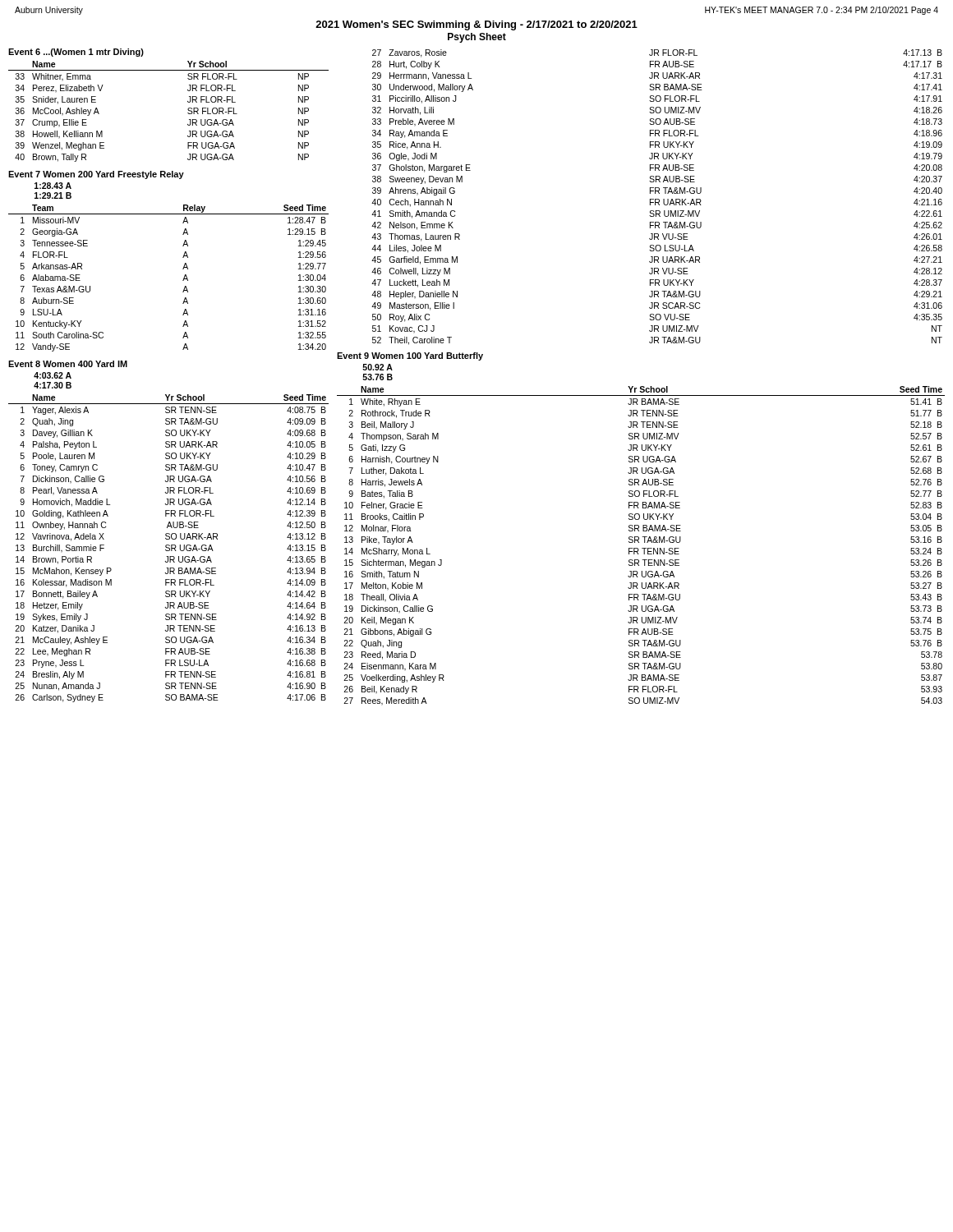Find the table that mentions "53.24 B"
The width and height of the screenshot is (953, 1232).
coord(641,545)
